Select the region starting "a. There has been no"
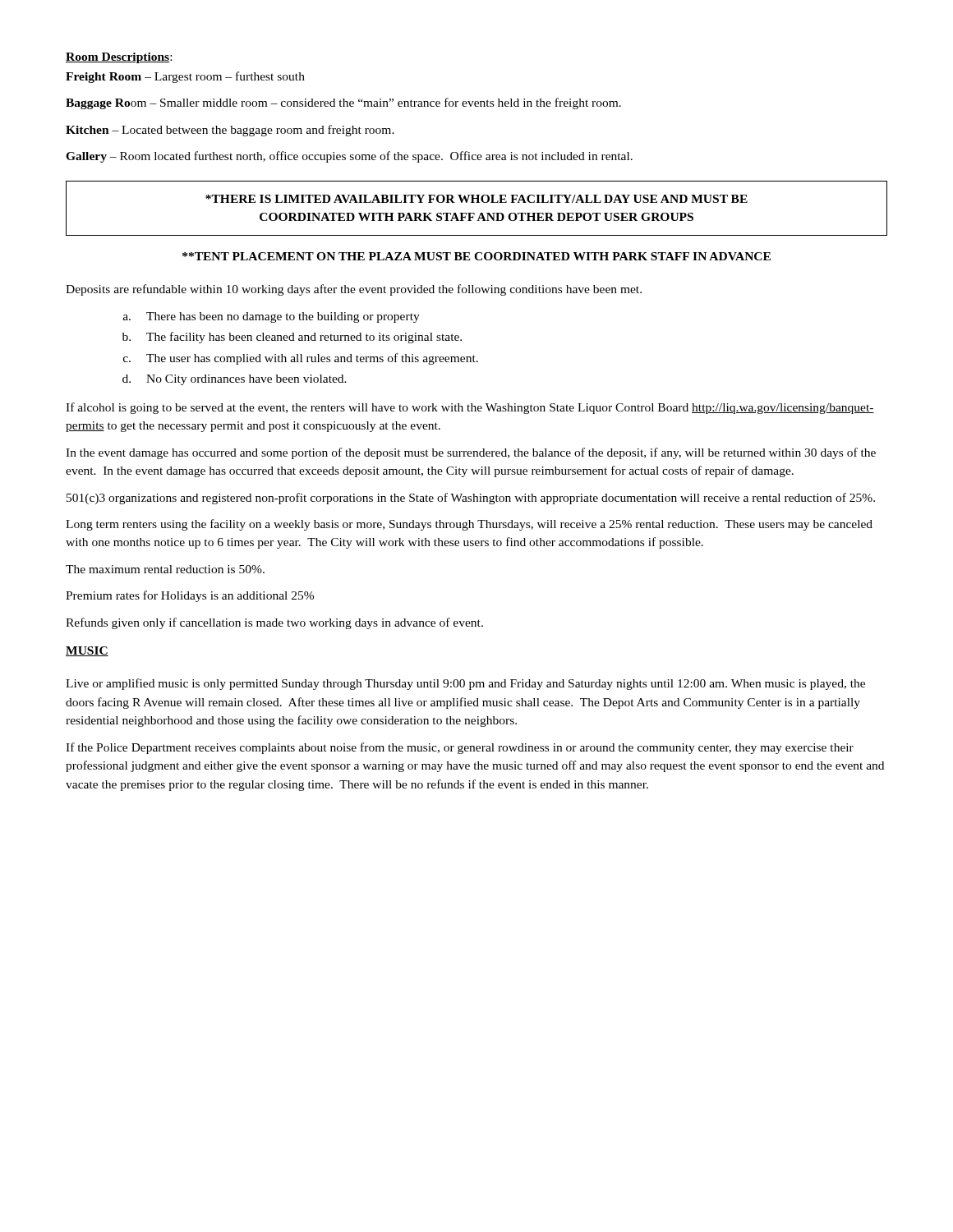953x1232 pixels. pyautogui.click(x=272, y=317)
